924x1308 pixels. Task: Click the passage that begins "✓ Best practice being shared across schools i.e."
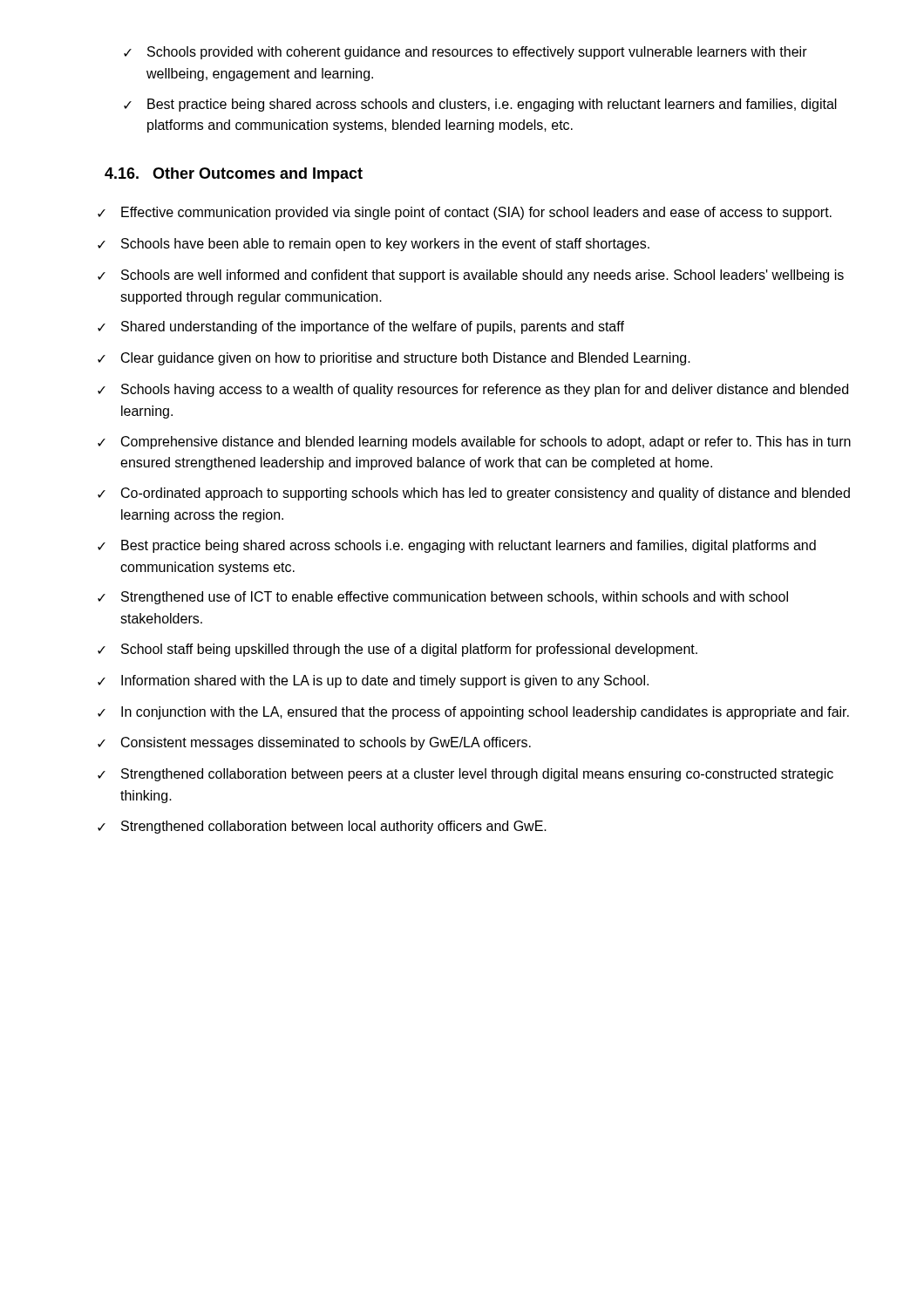click(x=475, y=557)
